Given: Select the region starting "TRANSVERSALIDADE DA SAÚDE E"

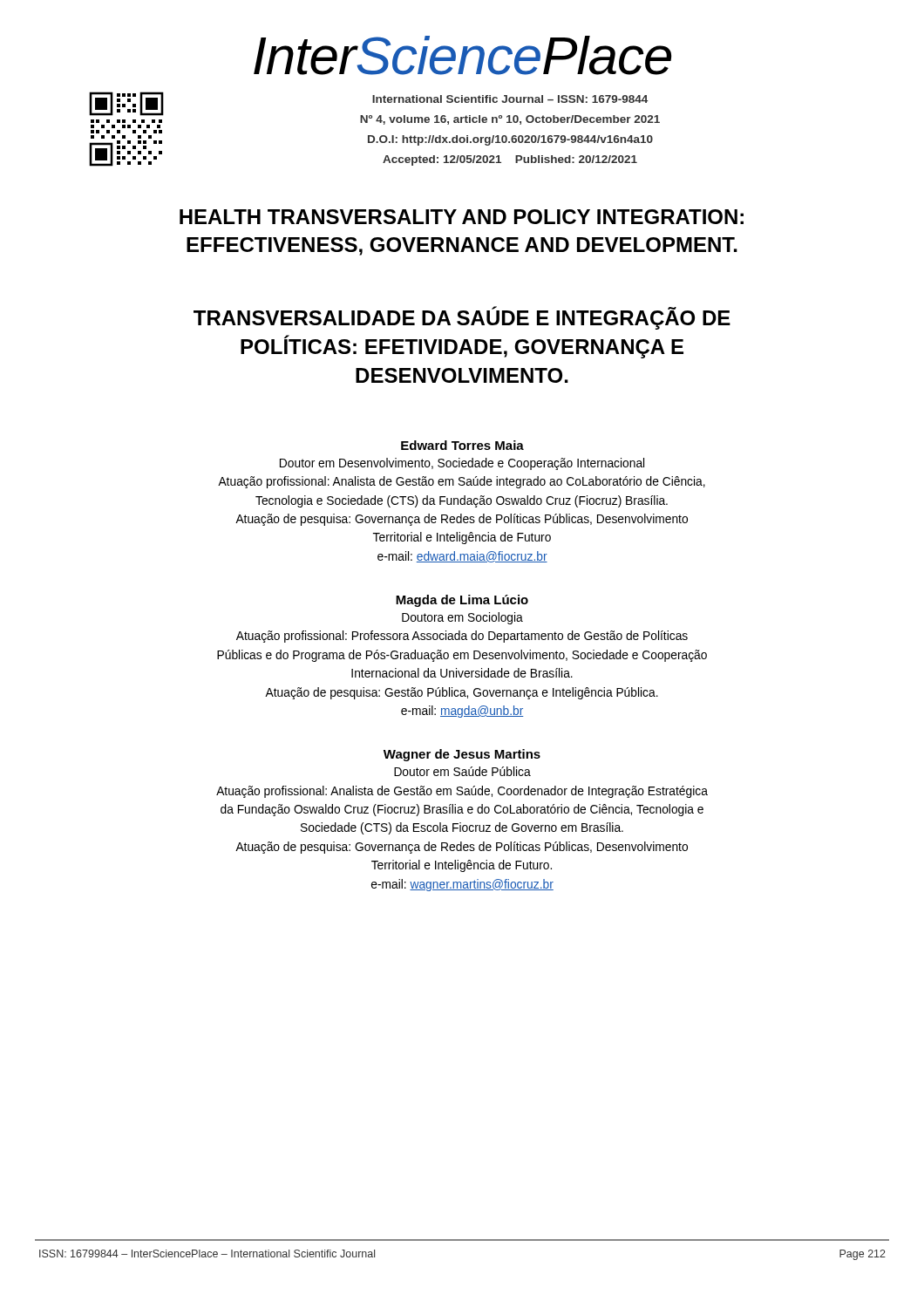Looking at the screenshot, I should click(x=462, y=346).
